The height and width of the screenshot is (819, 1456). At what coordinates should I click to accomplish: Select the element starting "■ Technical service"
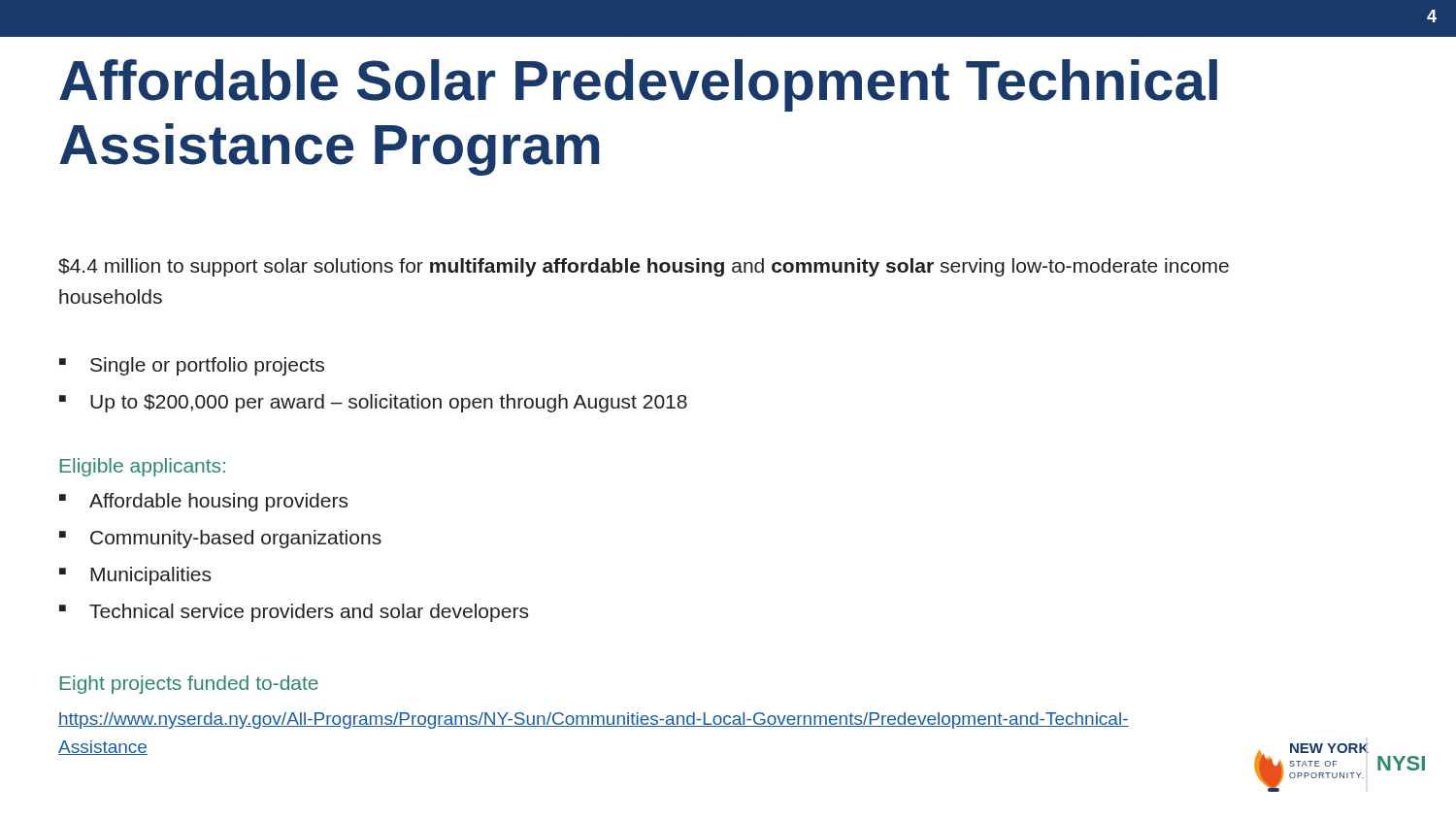pos(294,611)
